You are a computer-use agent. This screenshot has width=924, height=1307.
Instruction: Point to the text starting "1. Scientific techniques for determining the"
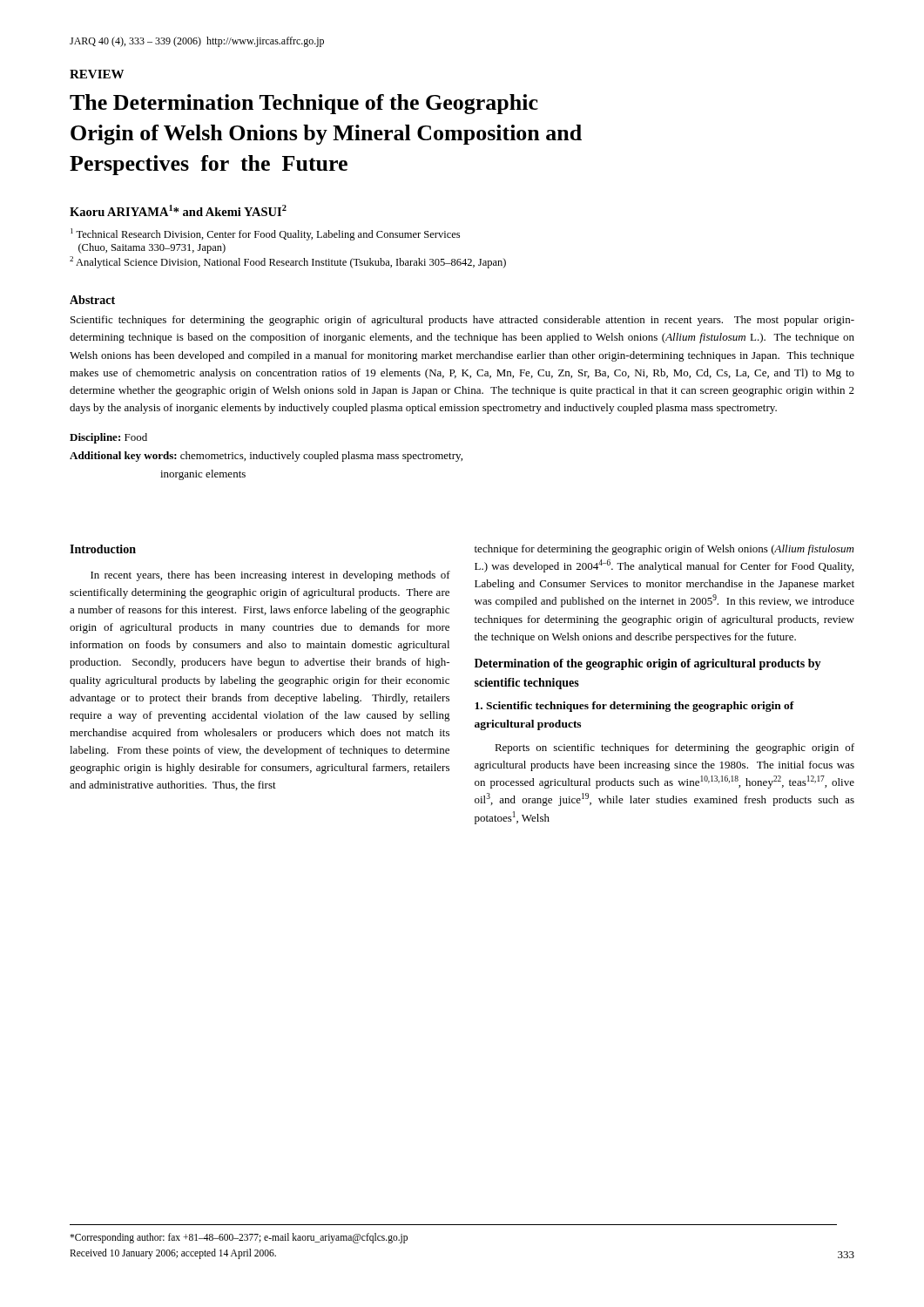[634, 715]
